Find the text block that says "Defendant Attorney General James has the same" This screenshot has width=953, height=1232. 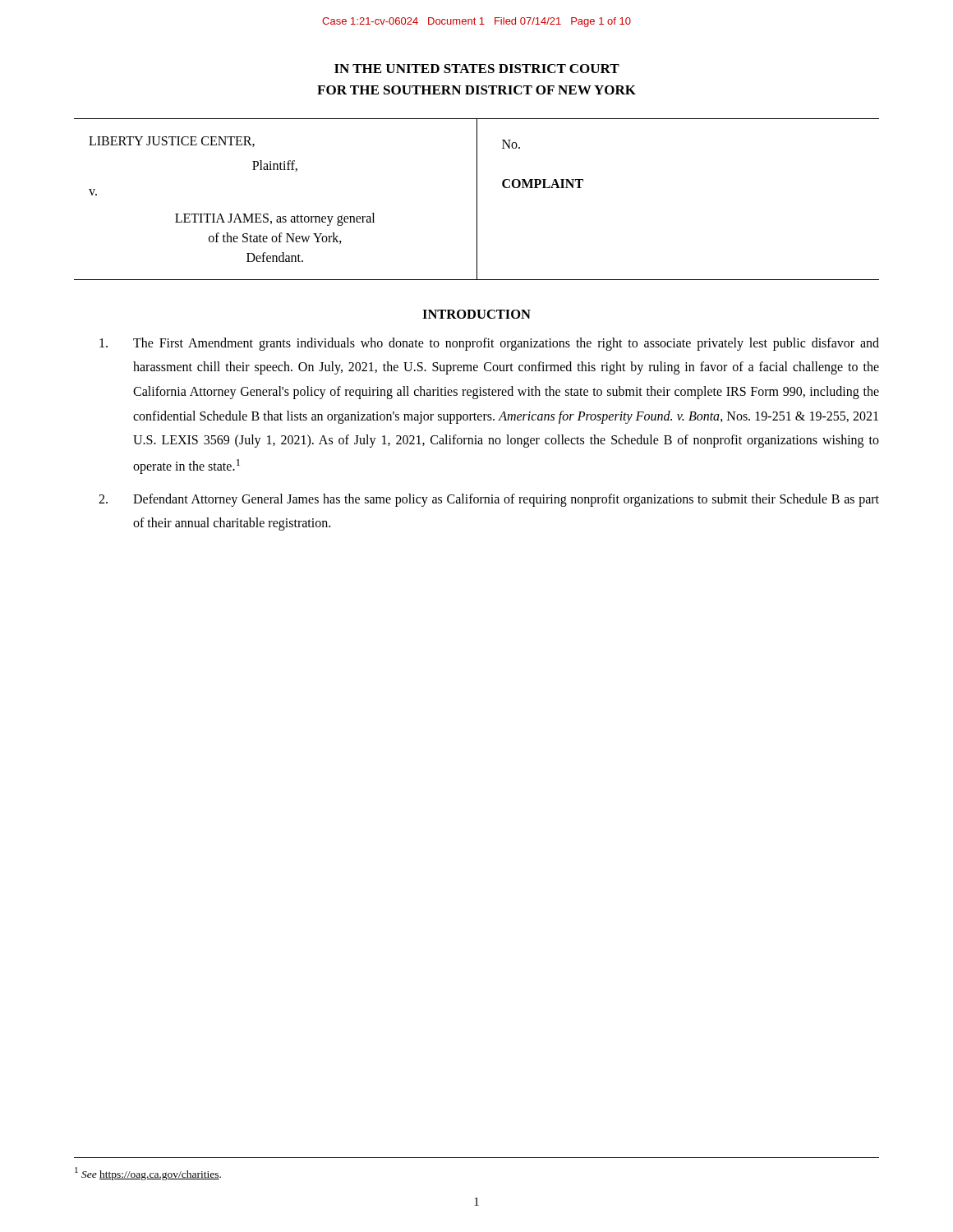tap(476, 511)
